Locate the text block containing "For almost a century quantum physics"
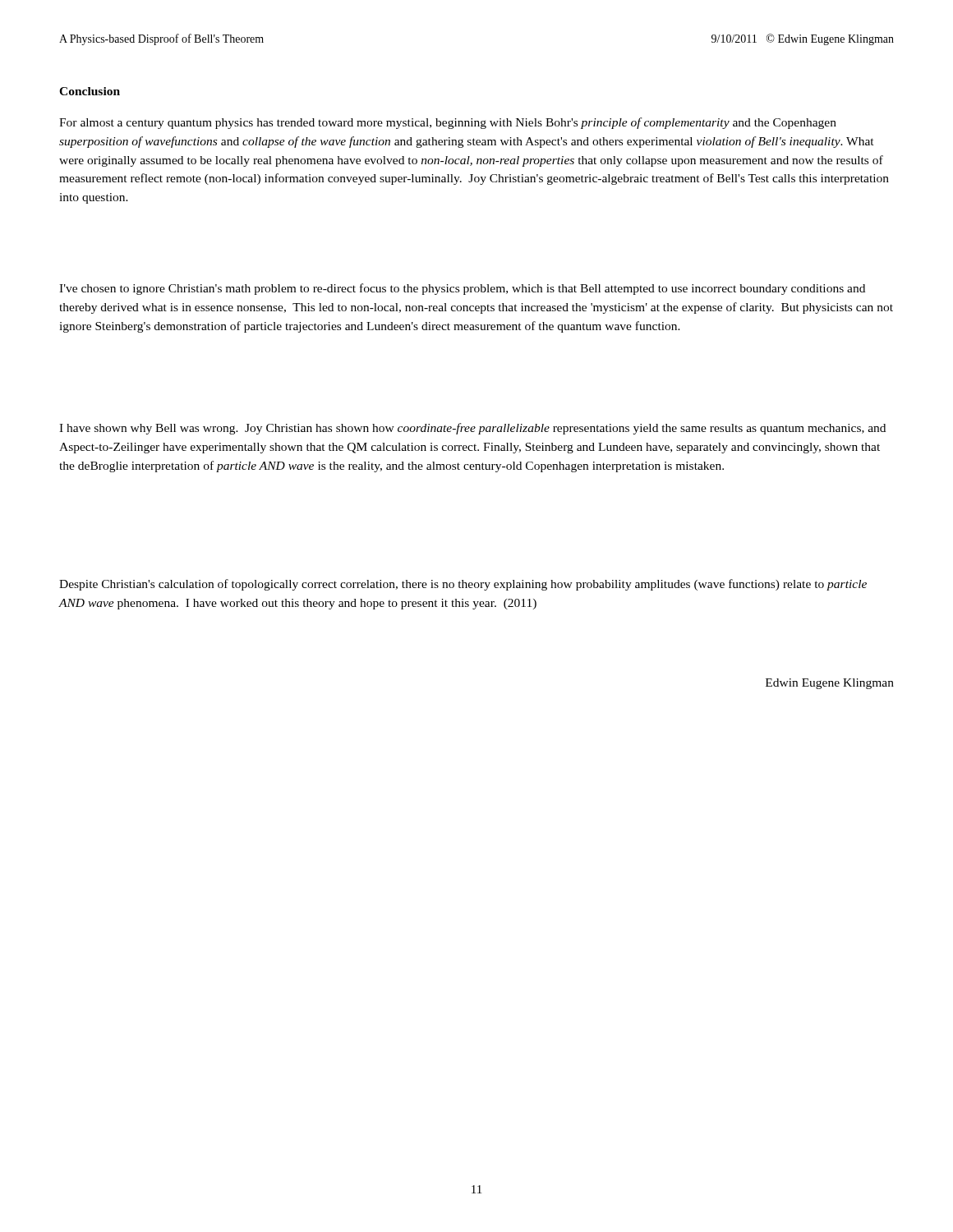The image size is (953, 1232). [x=474, y=159]
